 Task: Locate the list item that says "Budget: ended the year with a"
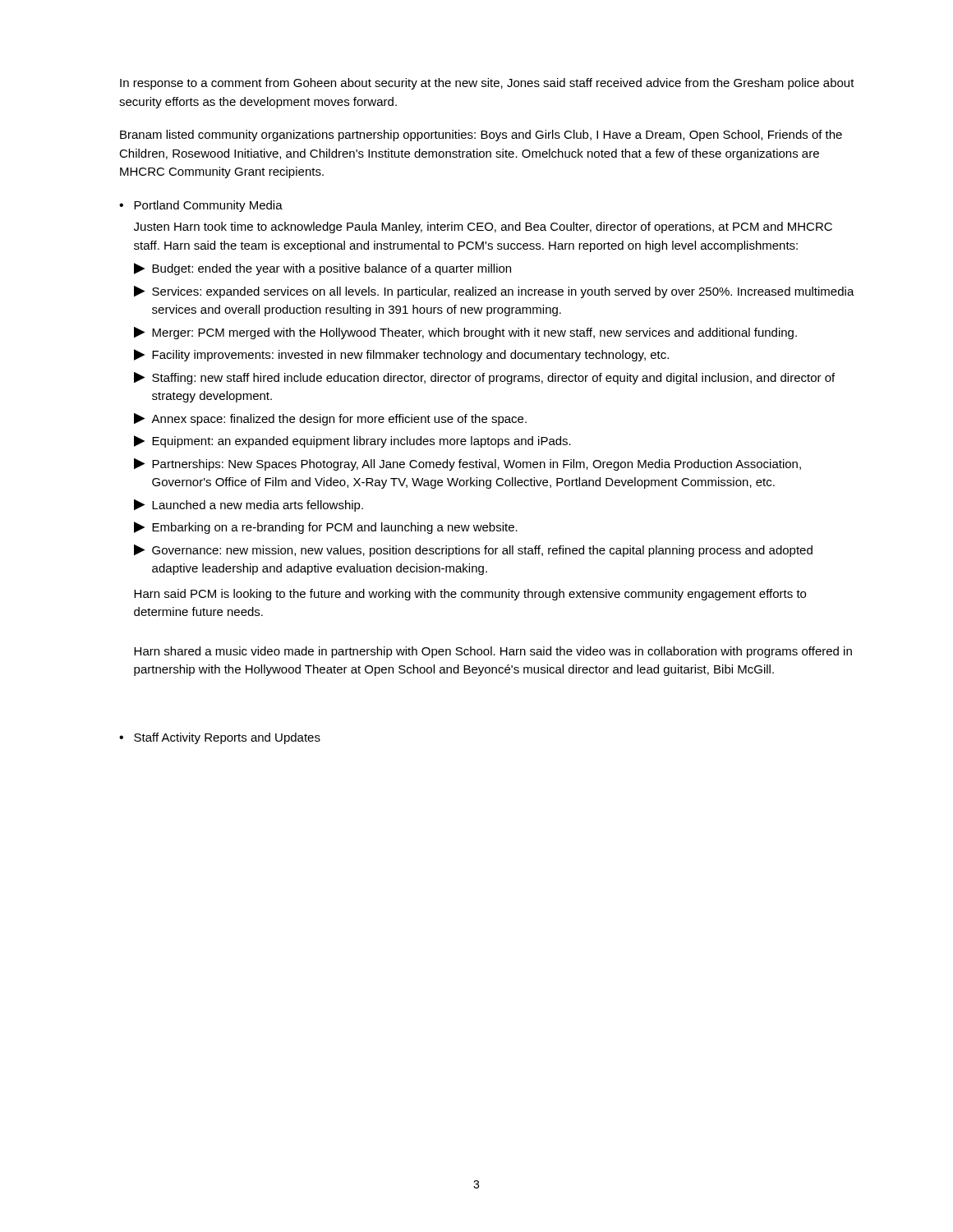coord(332,268)
